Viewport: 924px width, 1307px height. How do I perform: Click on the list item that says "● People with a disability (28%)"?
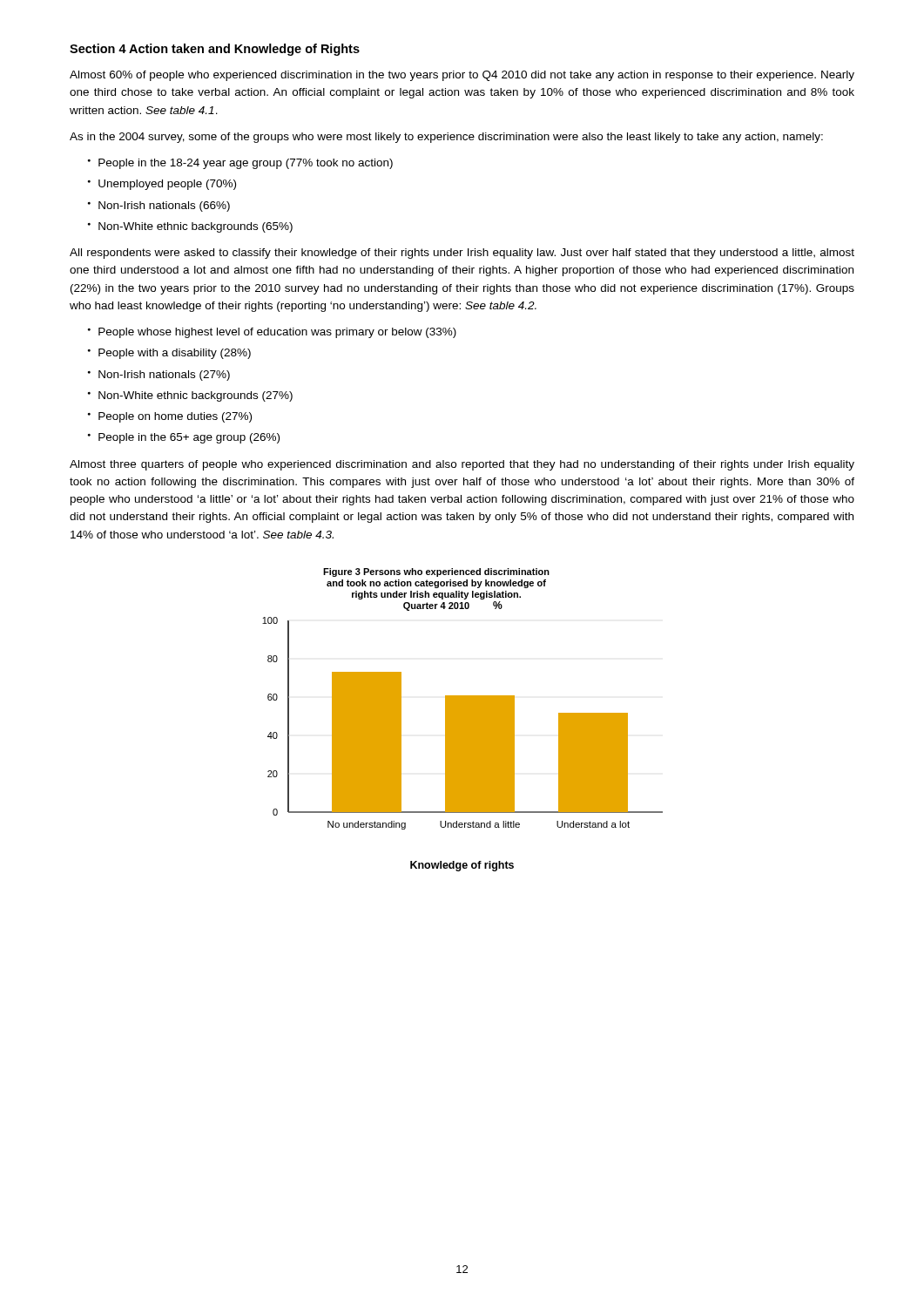[169, 353]
